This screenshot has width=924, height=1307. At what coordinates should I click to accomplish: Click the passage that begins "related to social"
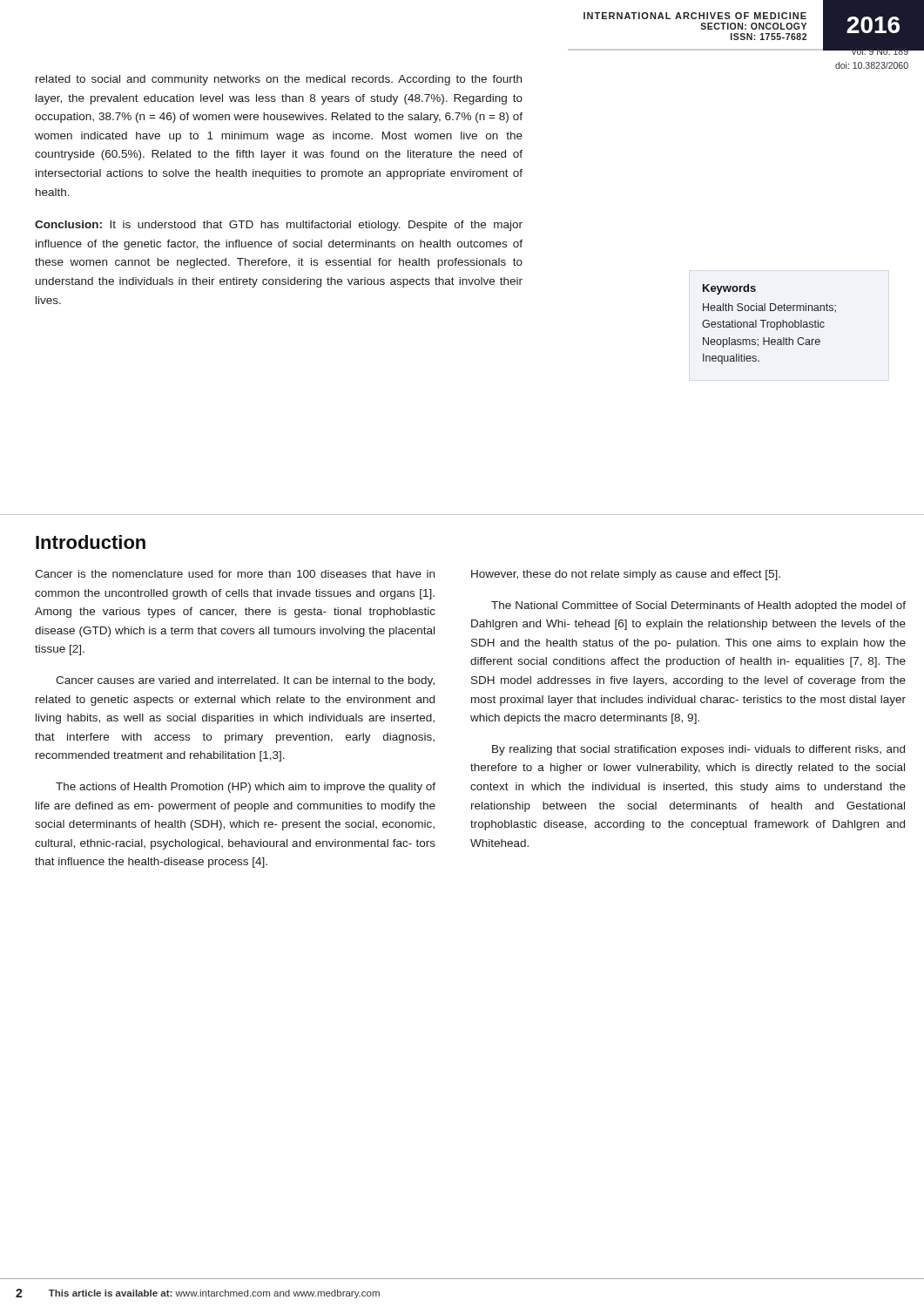coord(279,135)
